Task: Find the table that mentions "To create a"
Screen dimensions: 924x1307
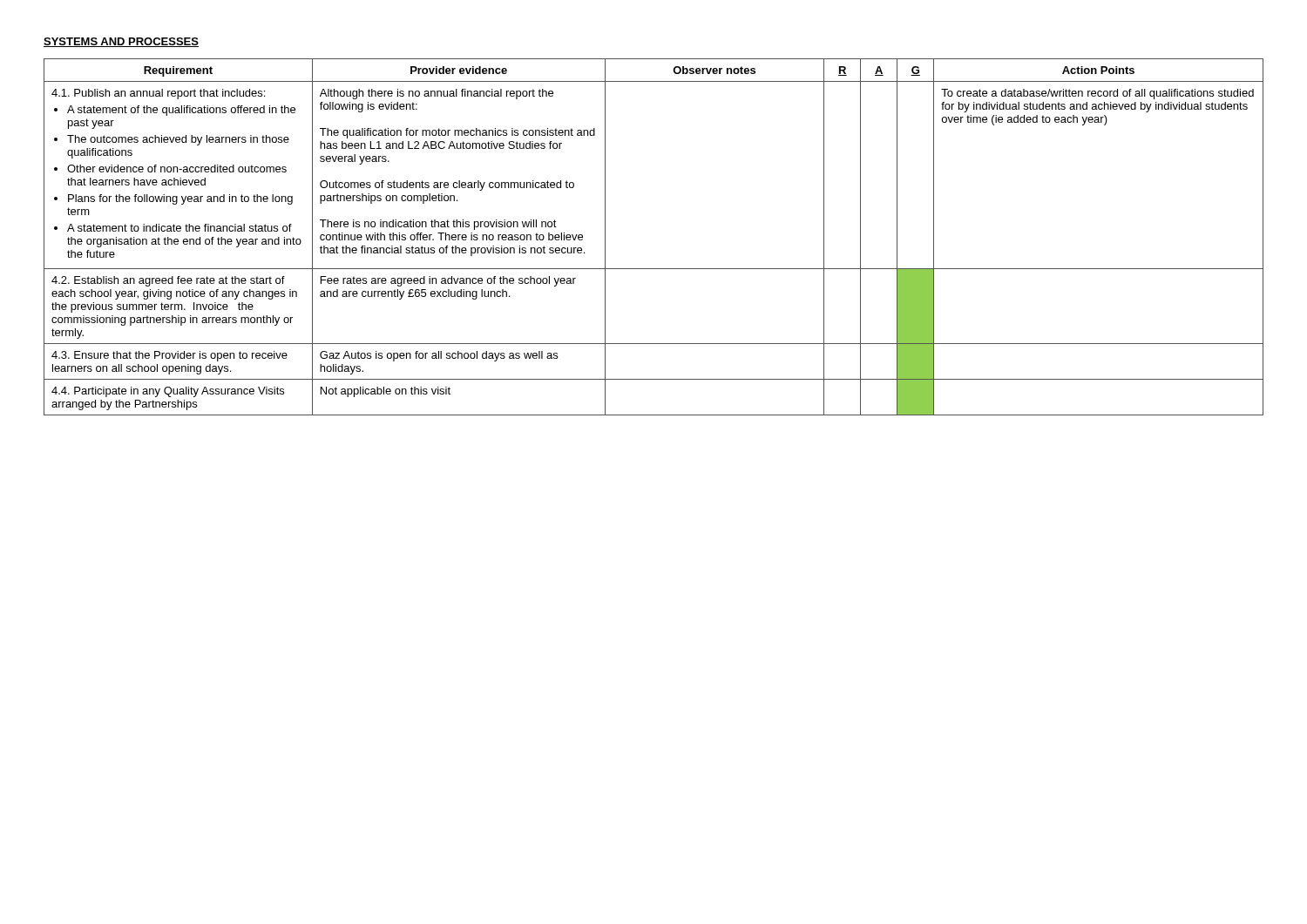Action: 654,237
